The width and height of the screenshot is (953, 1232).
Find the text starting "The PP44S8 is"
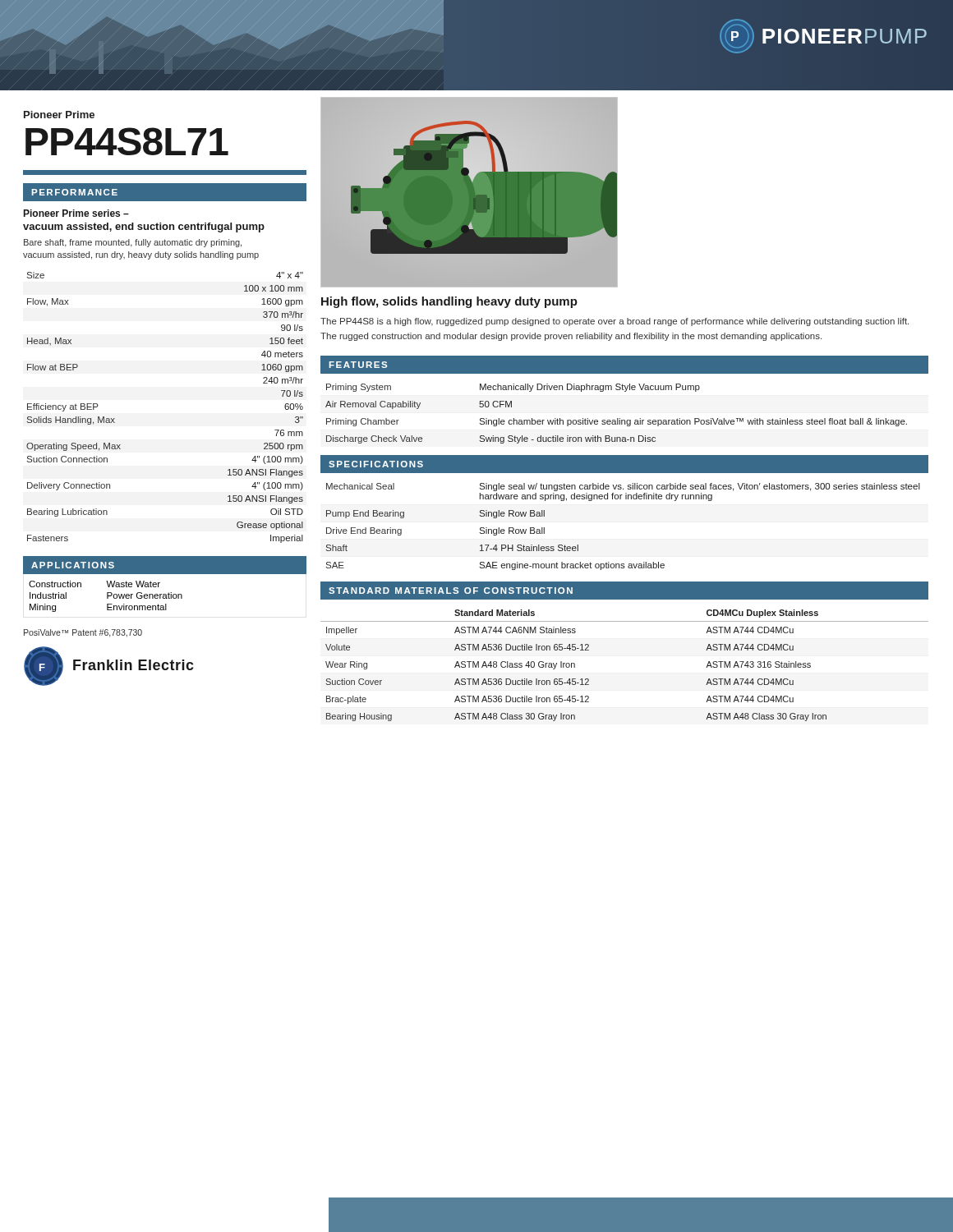615,328
